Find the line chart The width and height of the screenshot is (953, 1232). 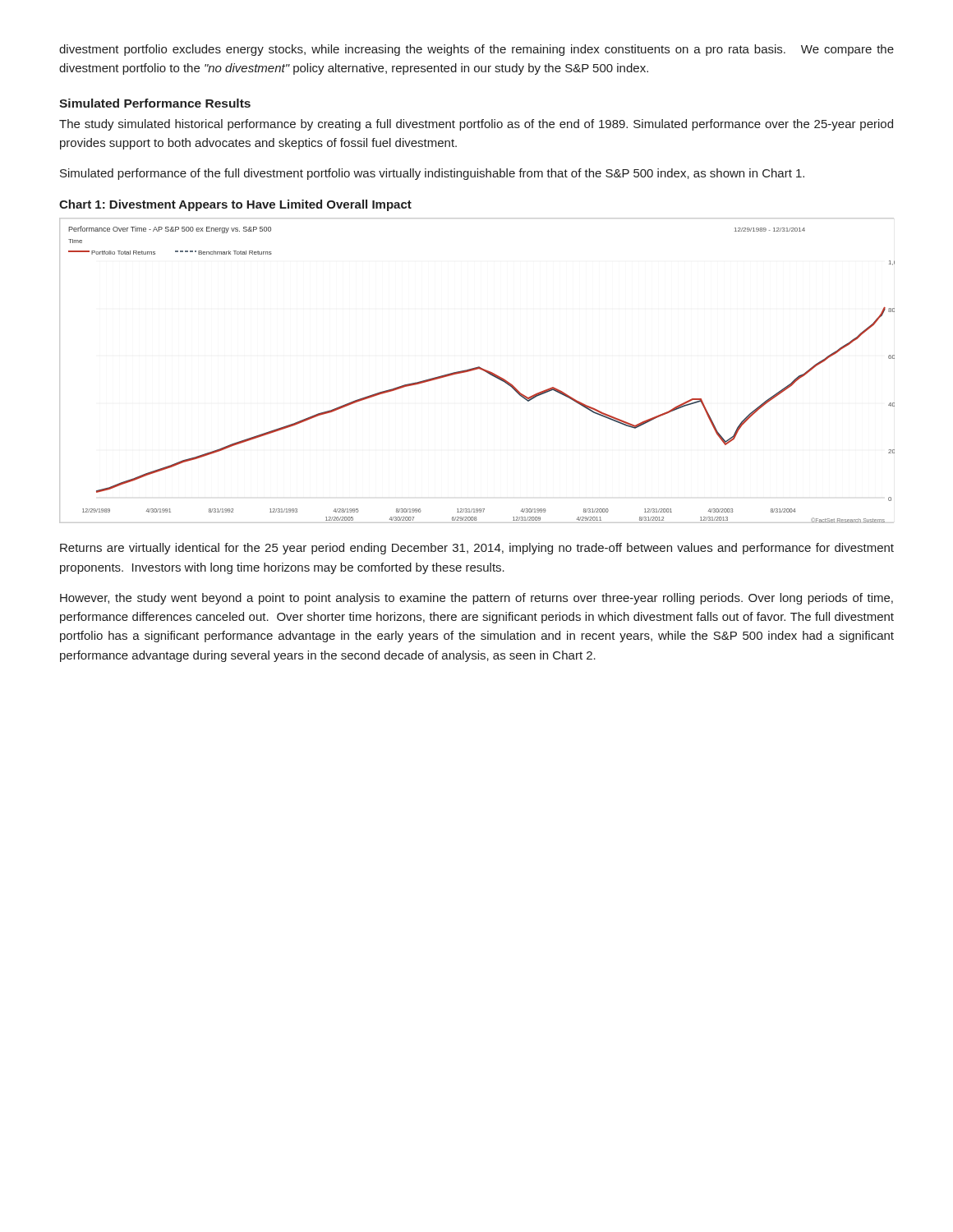(476, 371)
